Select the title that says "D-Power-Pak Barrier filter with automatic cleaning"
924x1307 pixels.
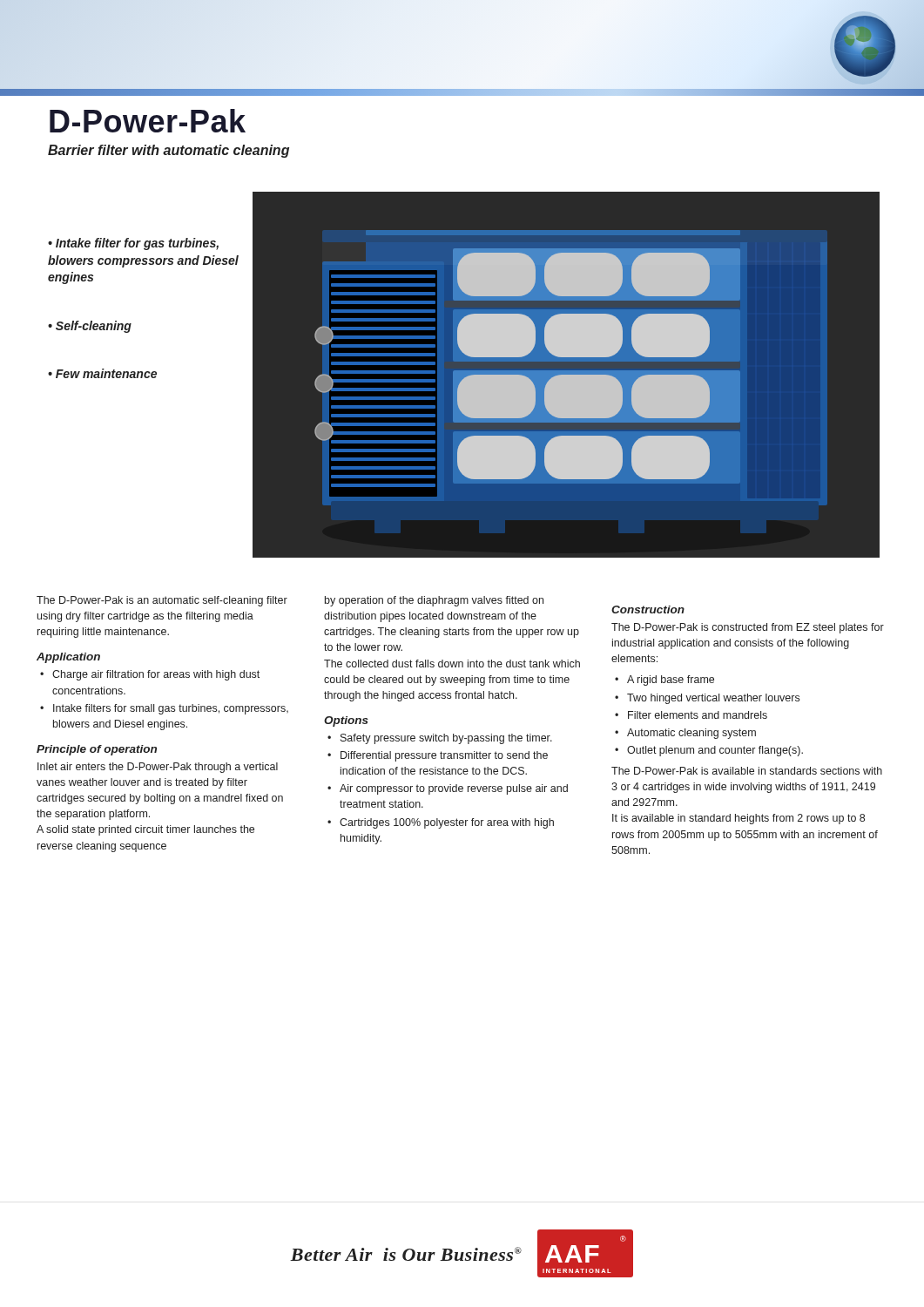pyautogui.click(x=169, y=131)
